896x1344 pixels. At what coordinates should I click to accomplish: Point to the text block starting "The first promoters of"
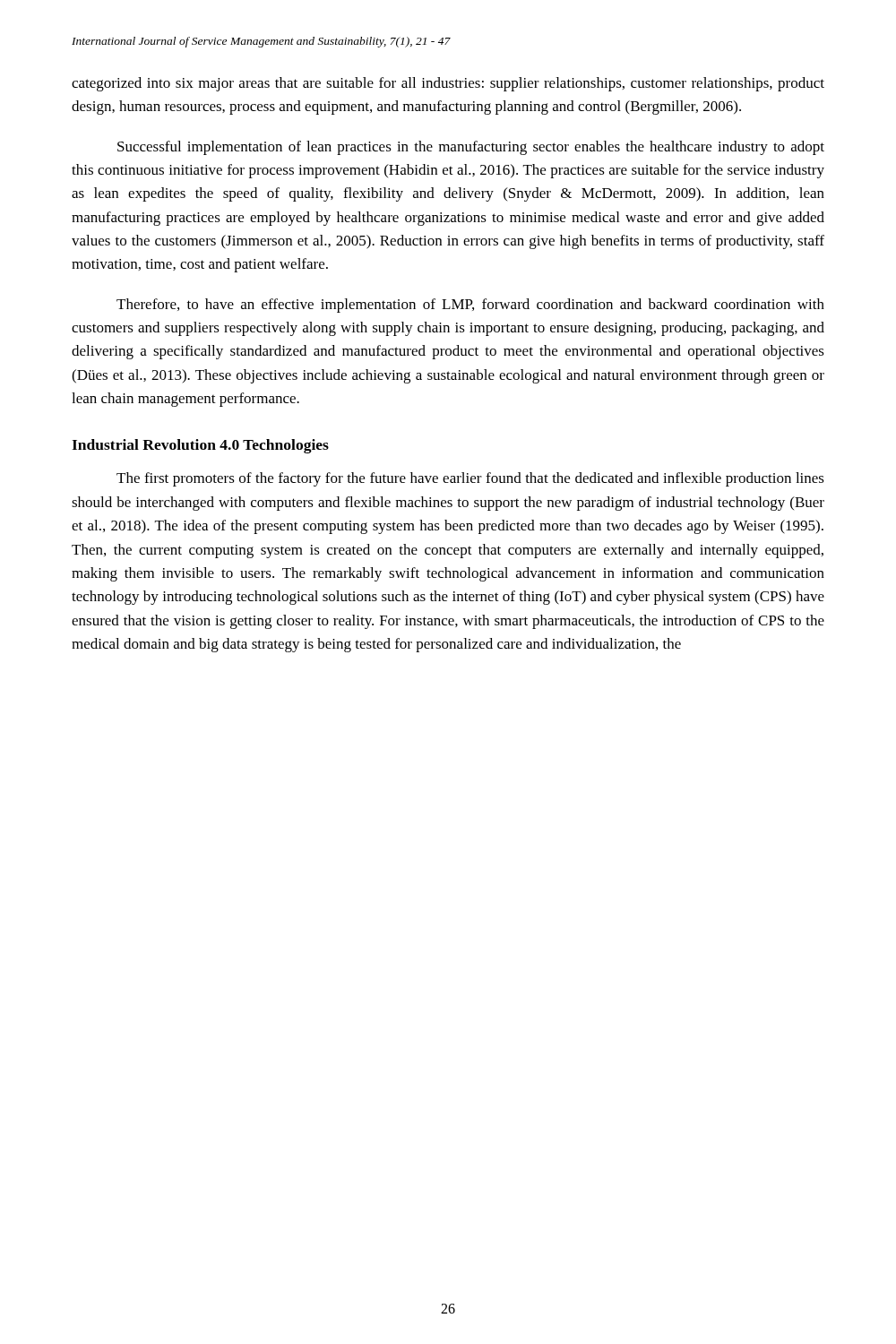(448, 561)
